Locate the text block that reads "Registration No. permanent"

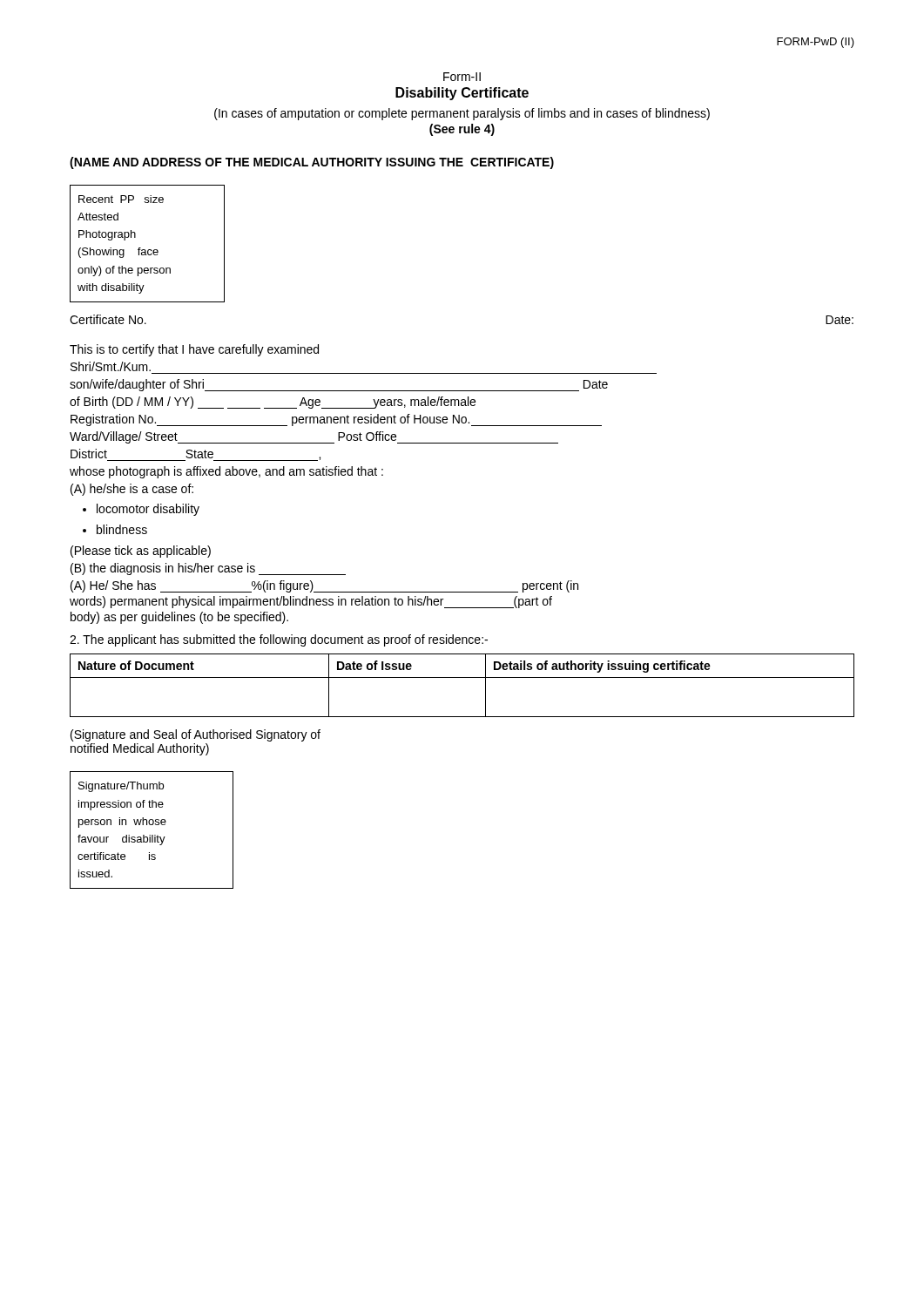tap(336, 419)
